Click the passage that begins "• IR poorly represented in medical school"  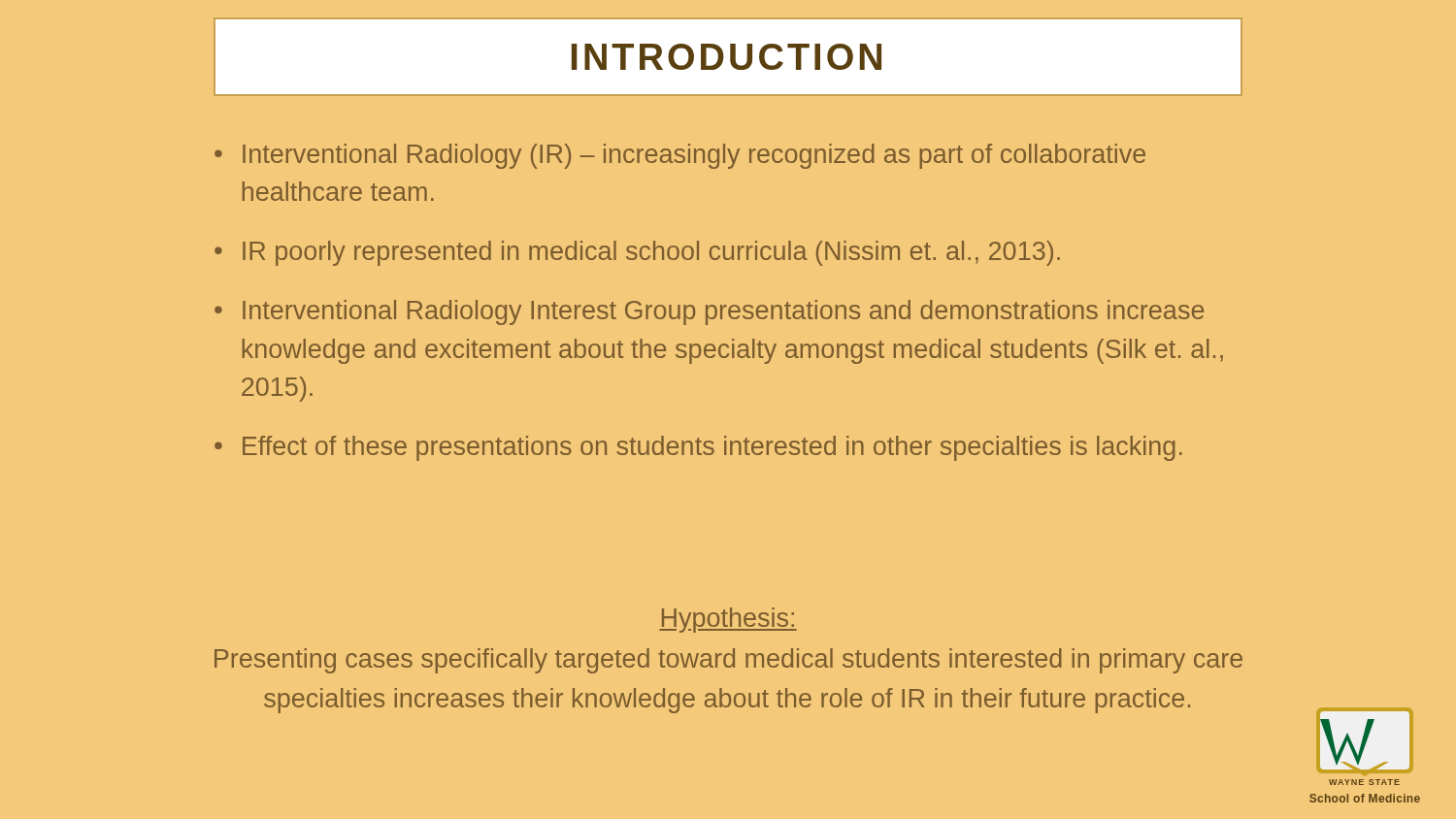pyautogui.click(x=638, y=252)
